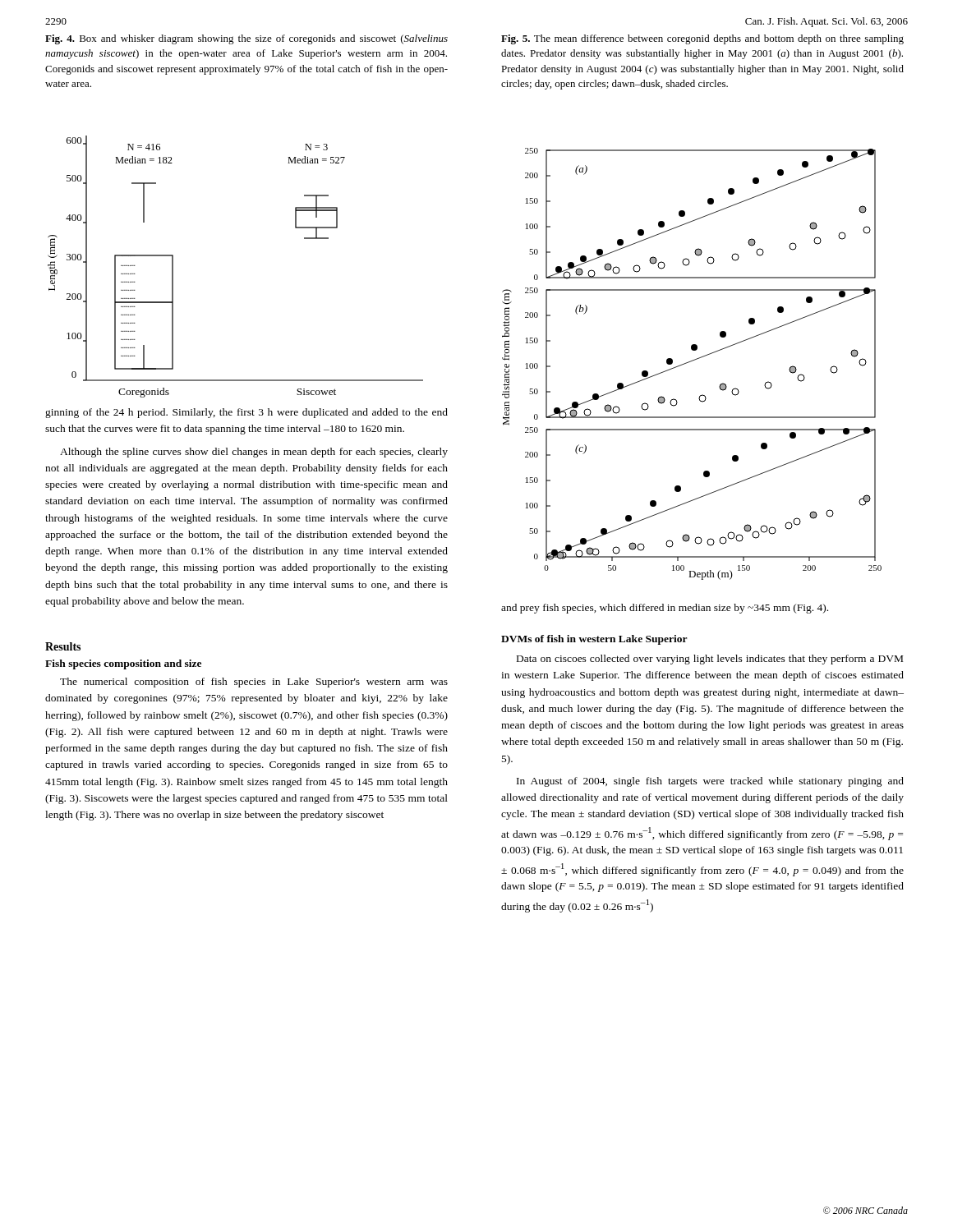Viewport: 953px width, 1232px height.
Task: Find the block on this page that starts "The numerical composition of fish"
Action: 246,748
